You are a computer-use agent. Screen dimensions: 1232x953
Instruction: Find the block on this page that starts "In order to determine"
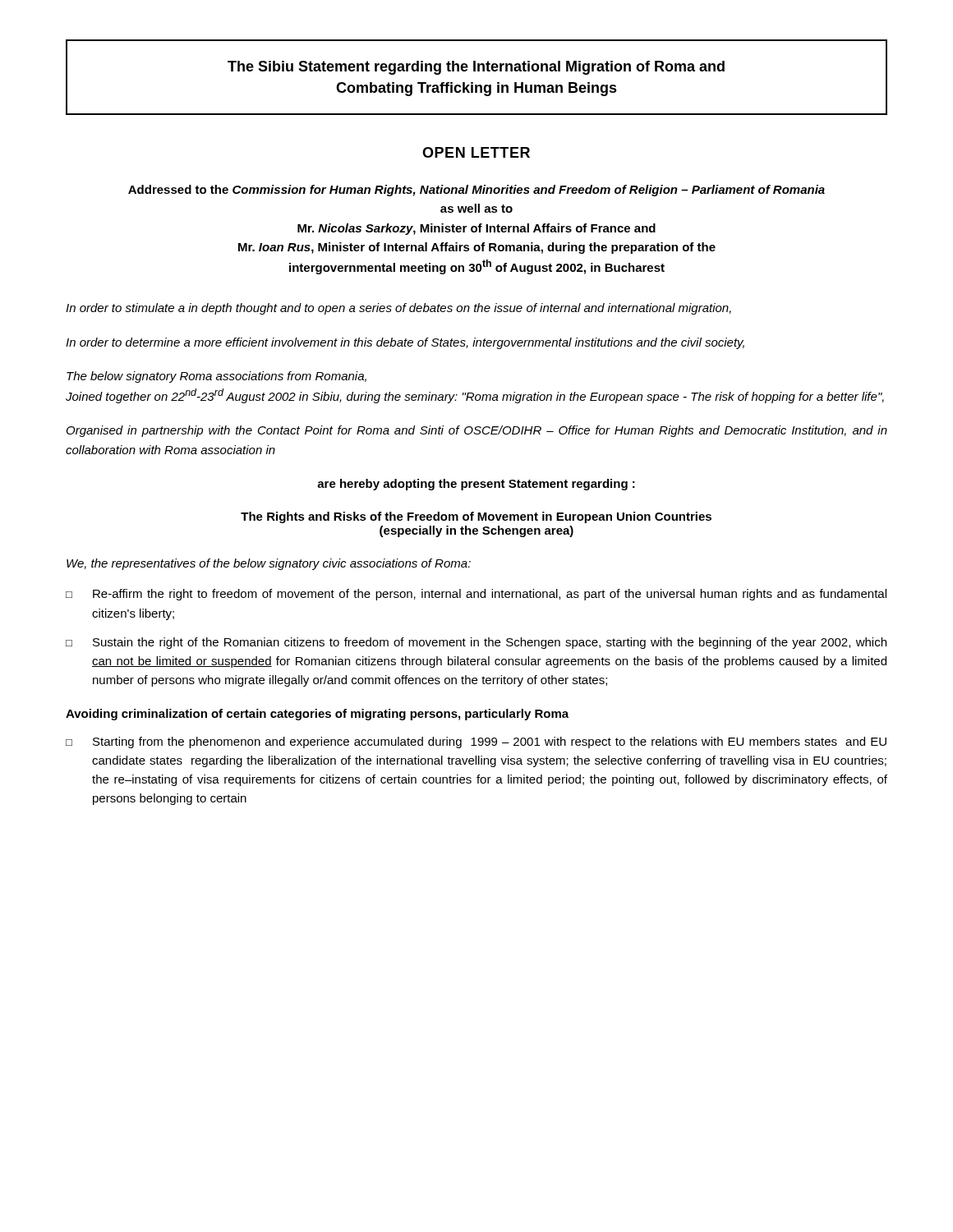pos(406,342)
